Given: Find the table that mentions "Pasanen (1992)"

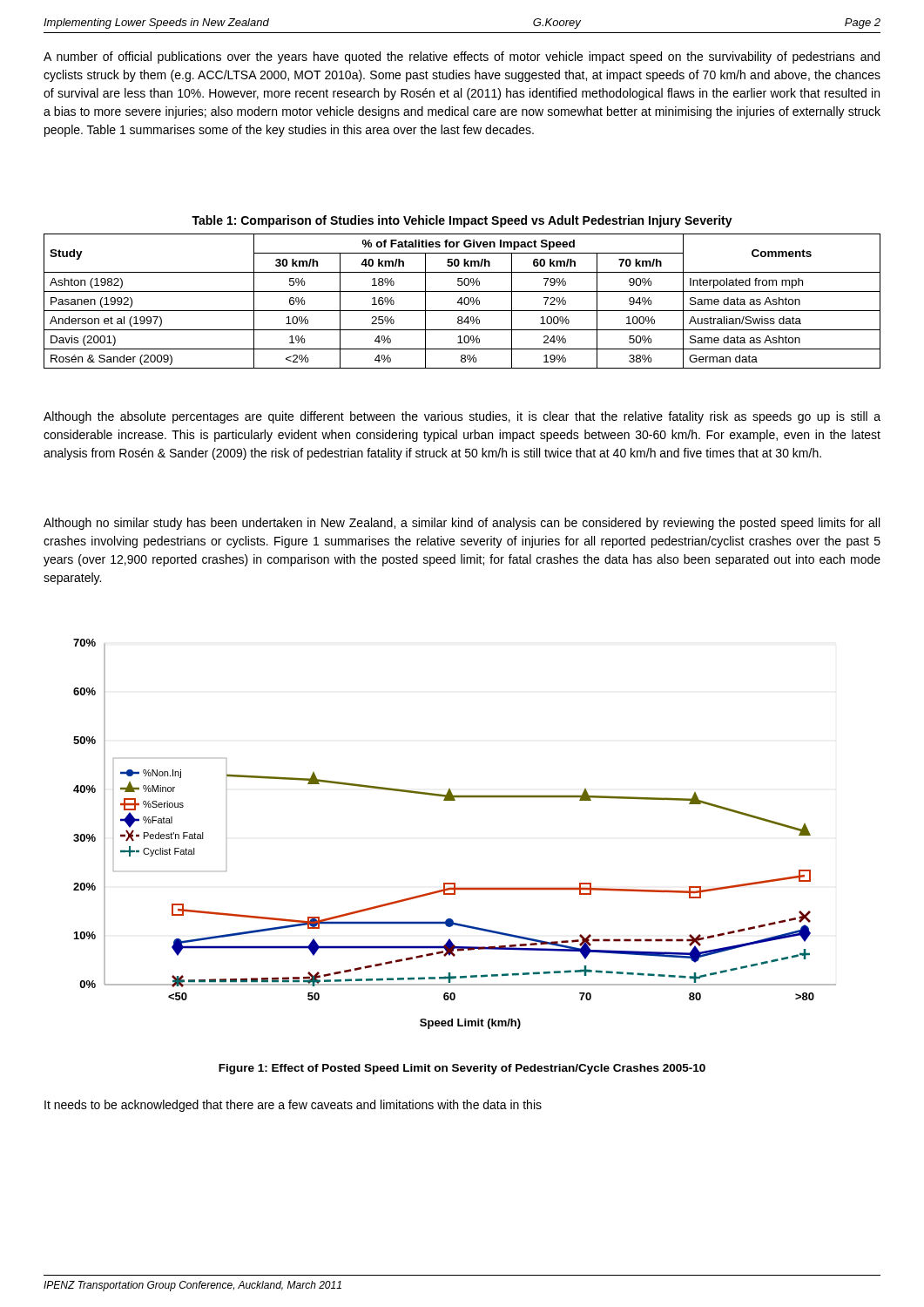Looking at the screenshot, I should point(462,301).
